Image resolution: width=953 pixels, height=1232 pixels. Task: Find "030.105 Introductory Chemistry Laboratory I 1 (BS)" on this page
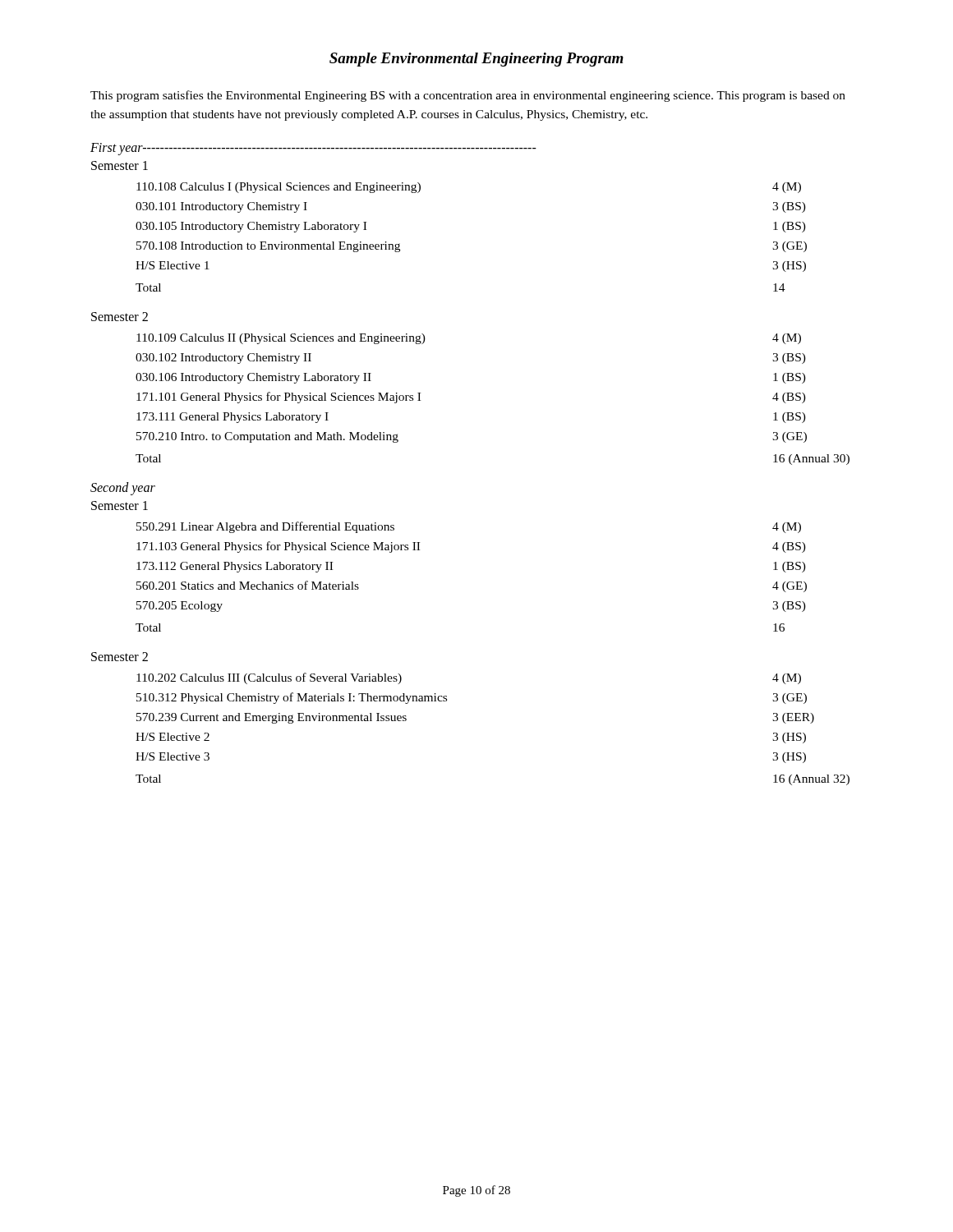[x=249, y=229]
